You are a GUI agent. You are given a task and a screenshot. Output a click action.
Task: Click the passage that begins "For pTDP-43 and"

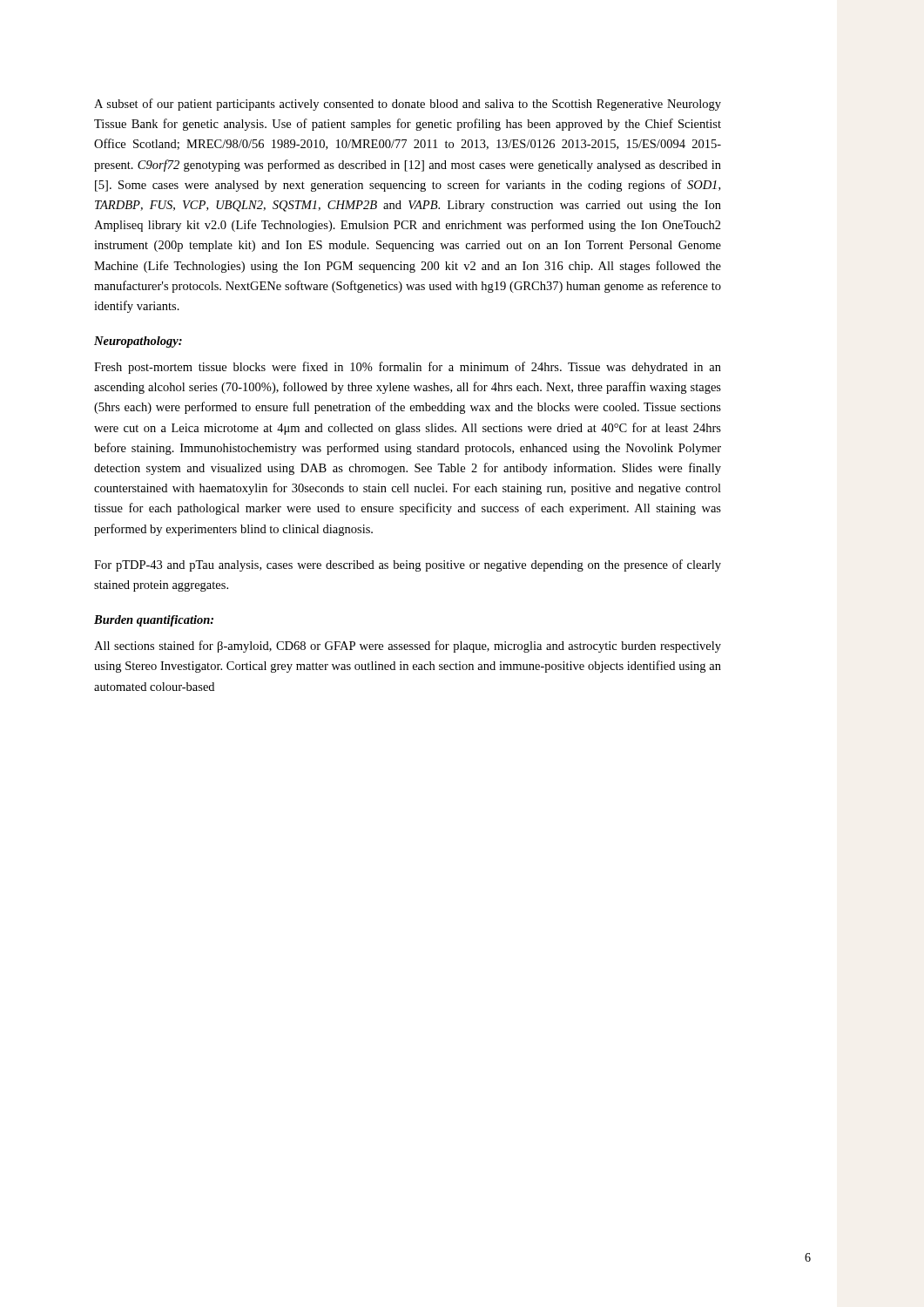click(x=408, y=574)
